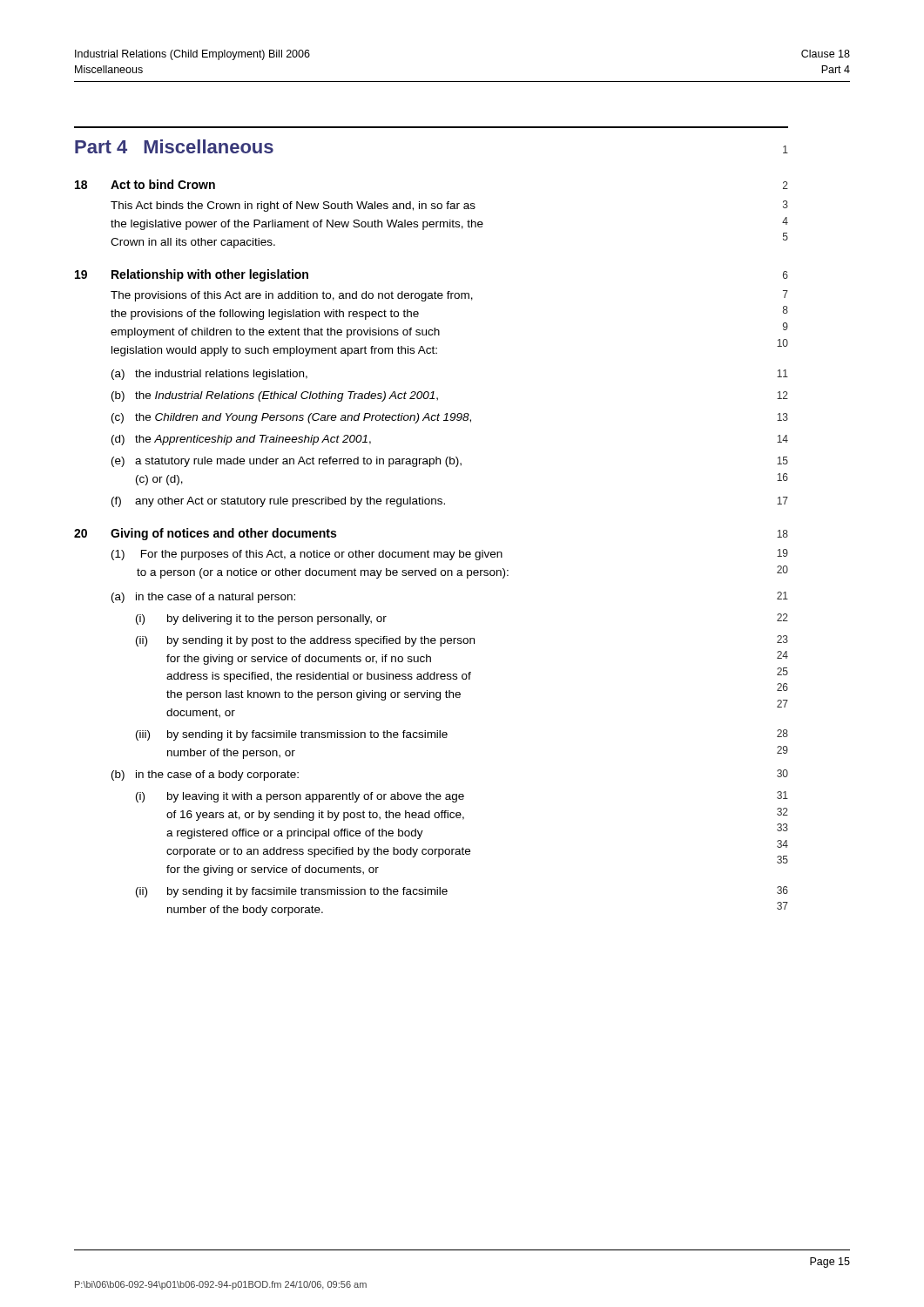This screenshot has width=924, height=1307.
Task: Select the list item with the text "(i) by leaving it with a"
Action: pyautogui.click(x=462, y=797)
